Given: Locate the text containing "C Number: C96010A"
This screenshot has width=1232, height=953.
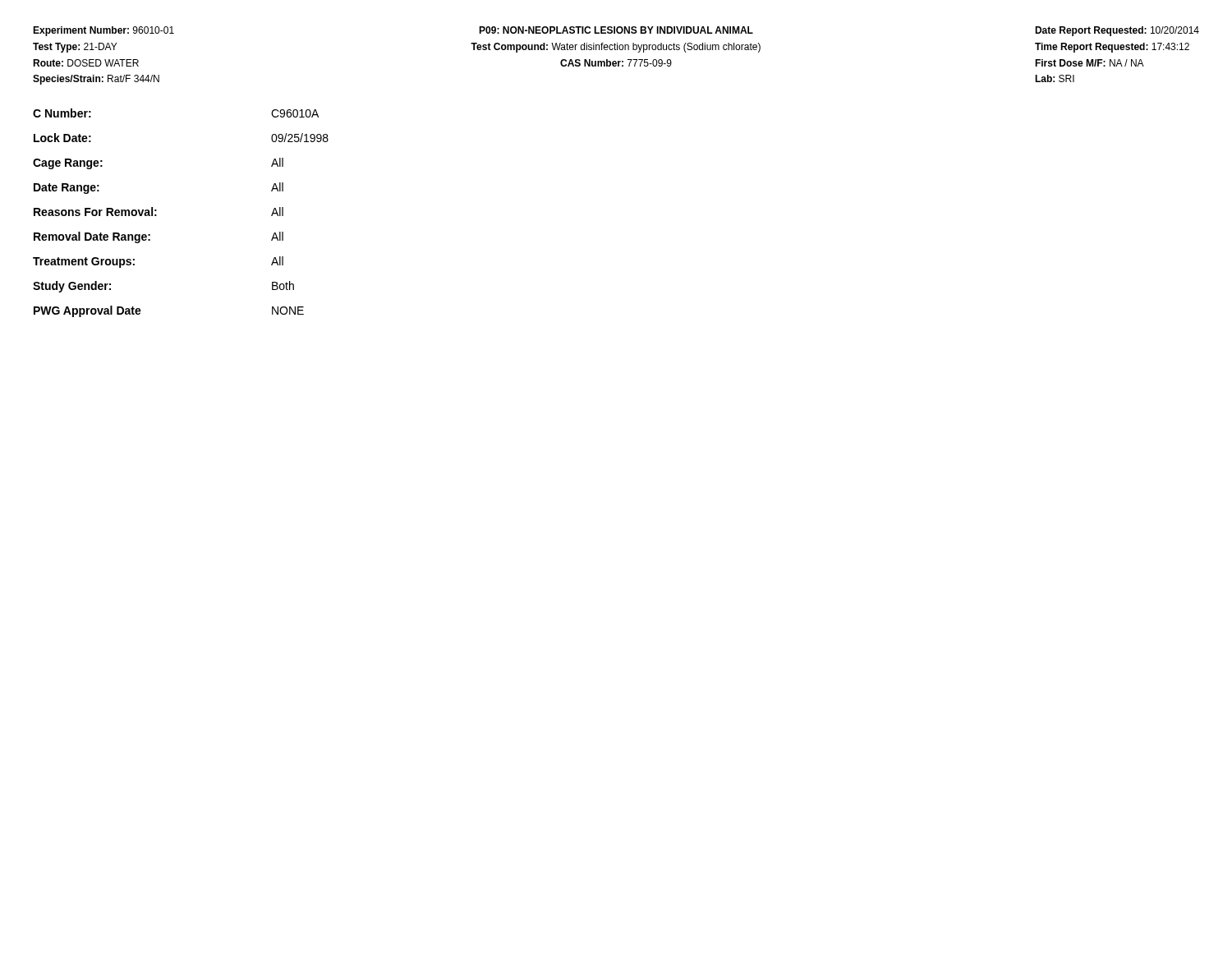Looking at the screenshot, I should pos(64,113).
